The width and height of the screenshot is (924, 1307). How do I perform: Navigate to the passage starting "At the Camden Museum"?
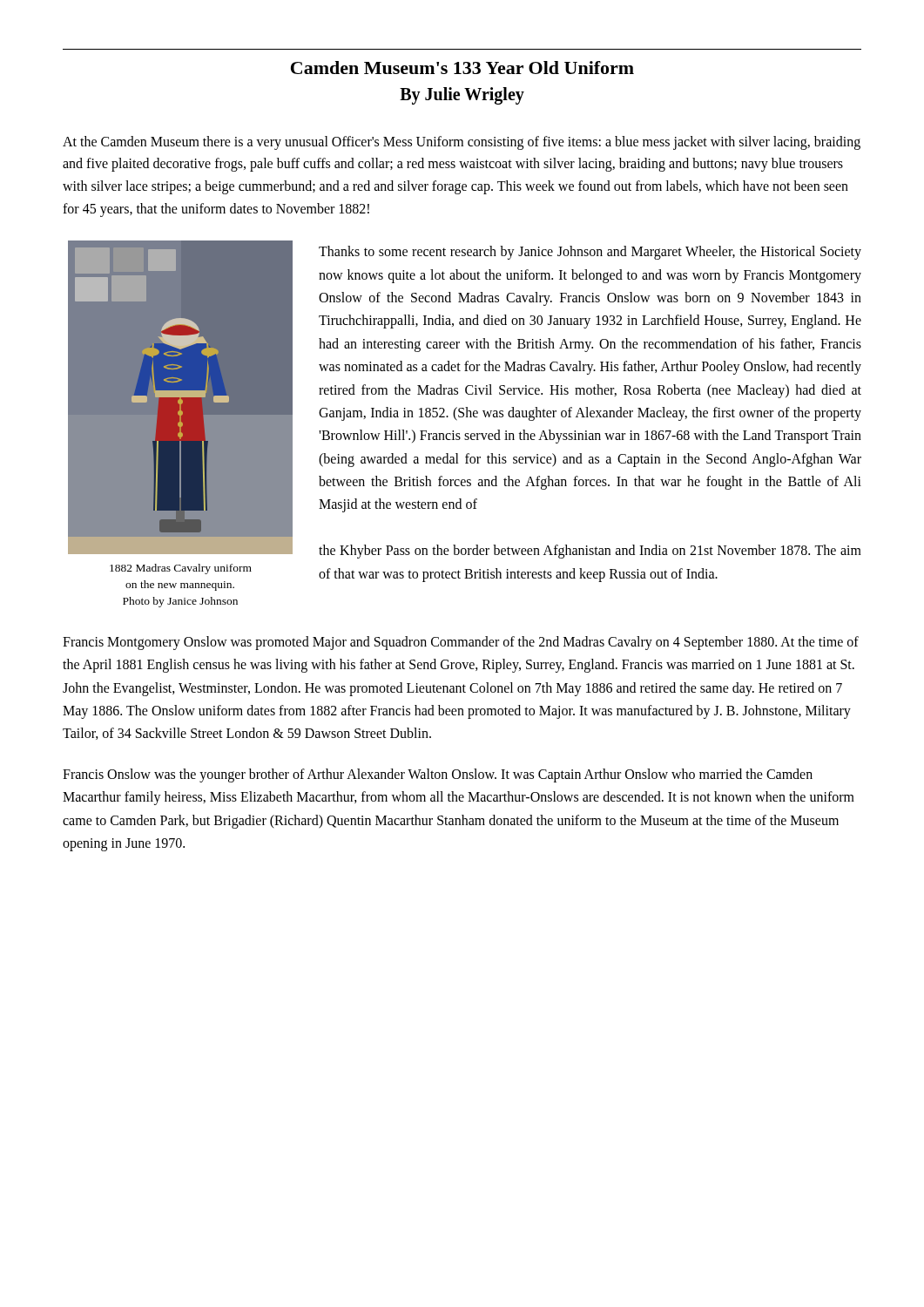pos(462,175)
